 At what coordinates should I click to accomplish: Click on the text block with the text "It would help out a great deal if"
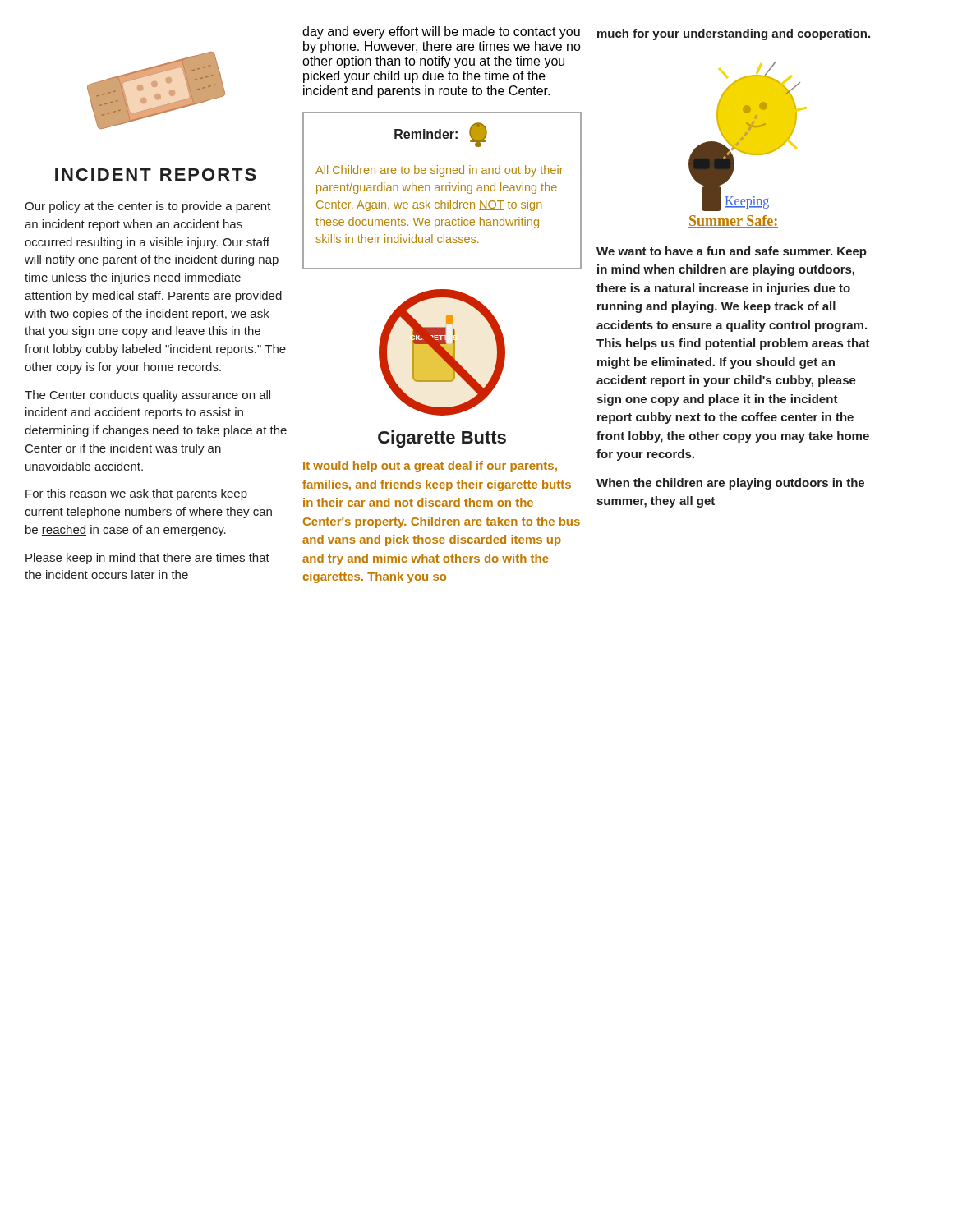click(x=442, y=521)
